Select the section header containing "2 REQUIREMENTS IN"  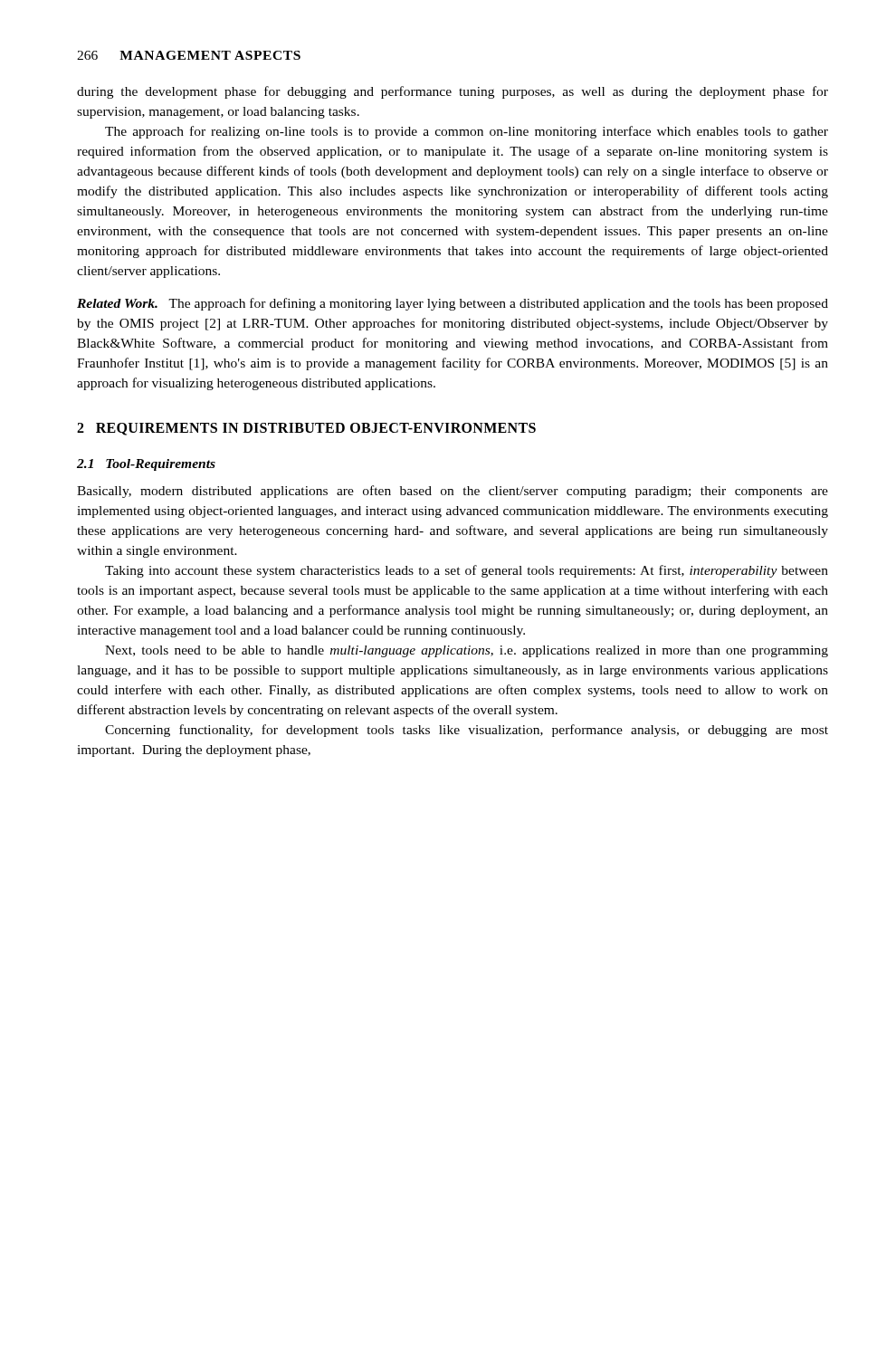coord(307,428)
